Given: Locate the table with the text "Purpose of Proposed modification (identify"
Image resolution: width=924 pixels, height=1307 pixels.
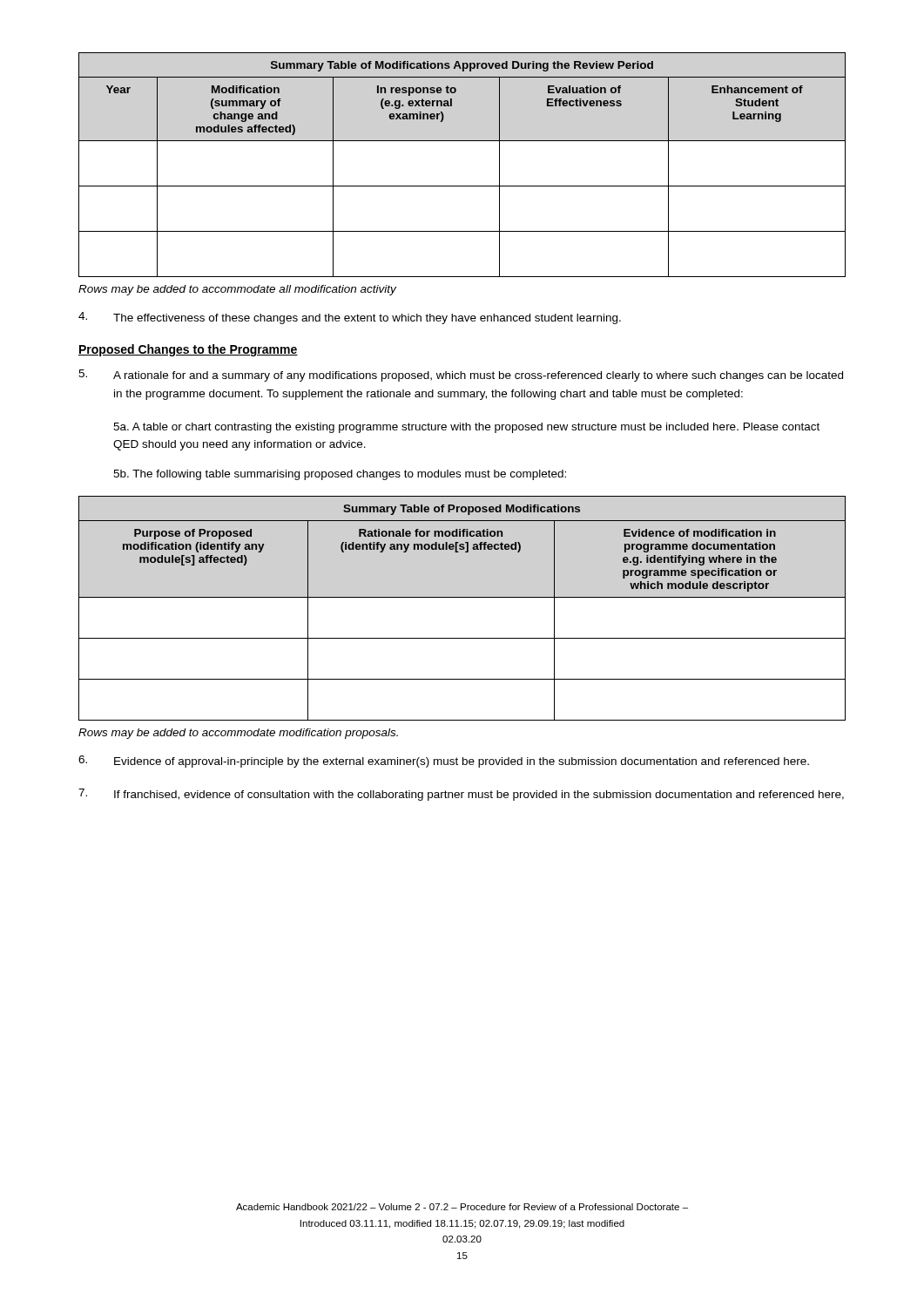Looking at the screenshot, I should 462,608.
